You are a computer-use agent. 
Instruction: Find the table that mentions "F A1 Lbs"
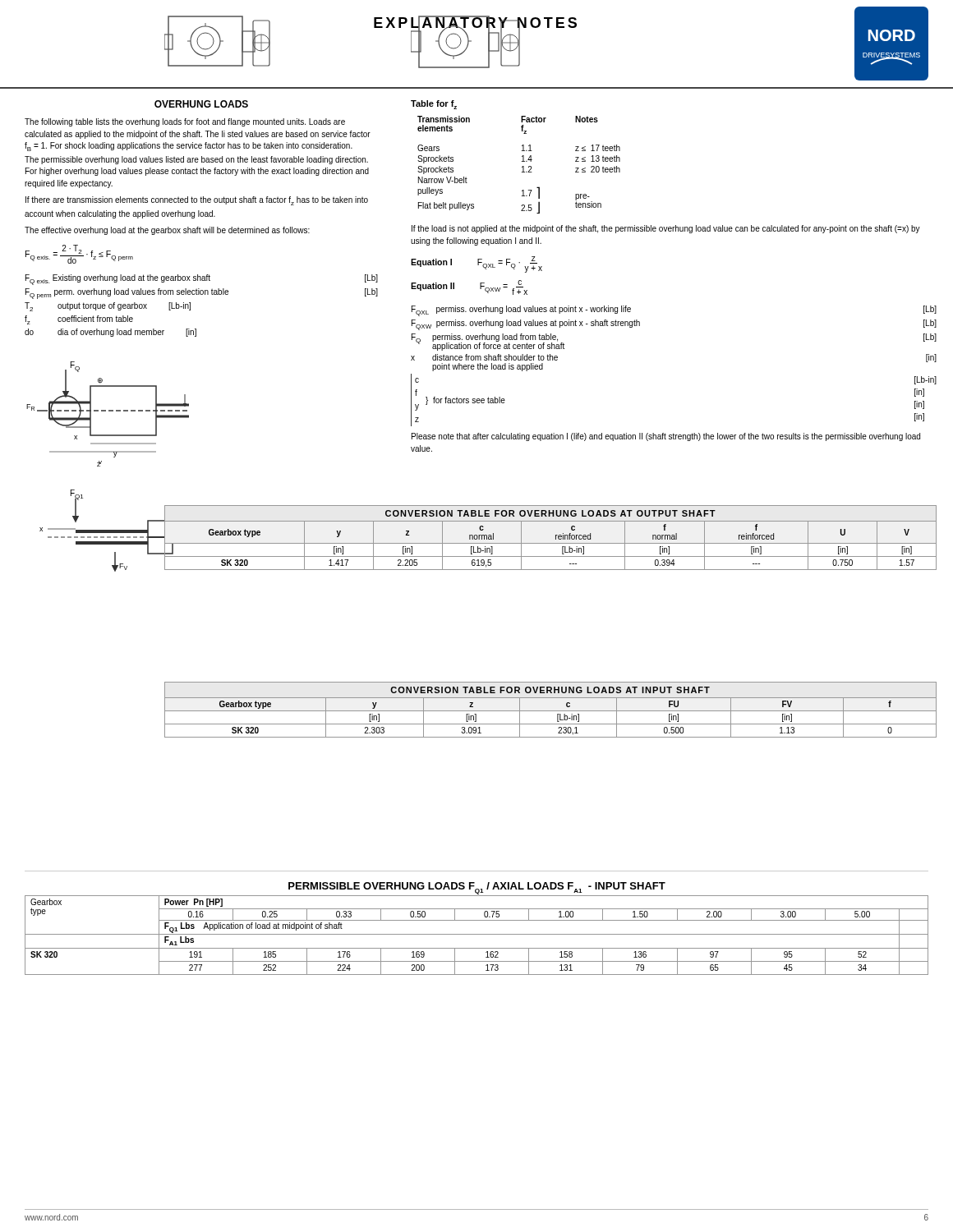coord(476,935)
